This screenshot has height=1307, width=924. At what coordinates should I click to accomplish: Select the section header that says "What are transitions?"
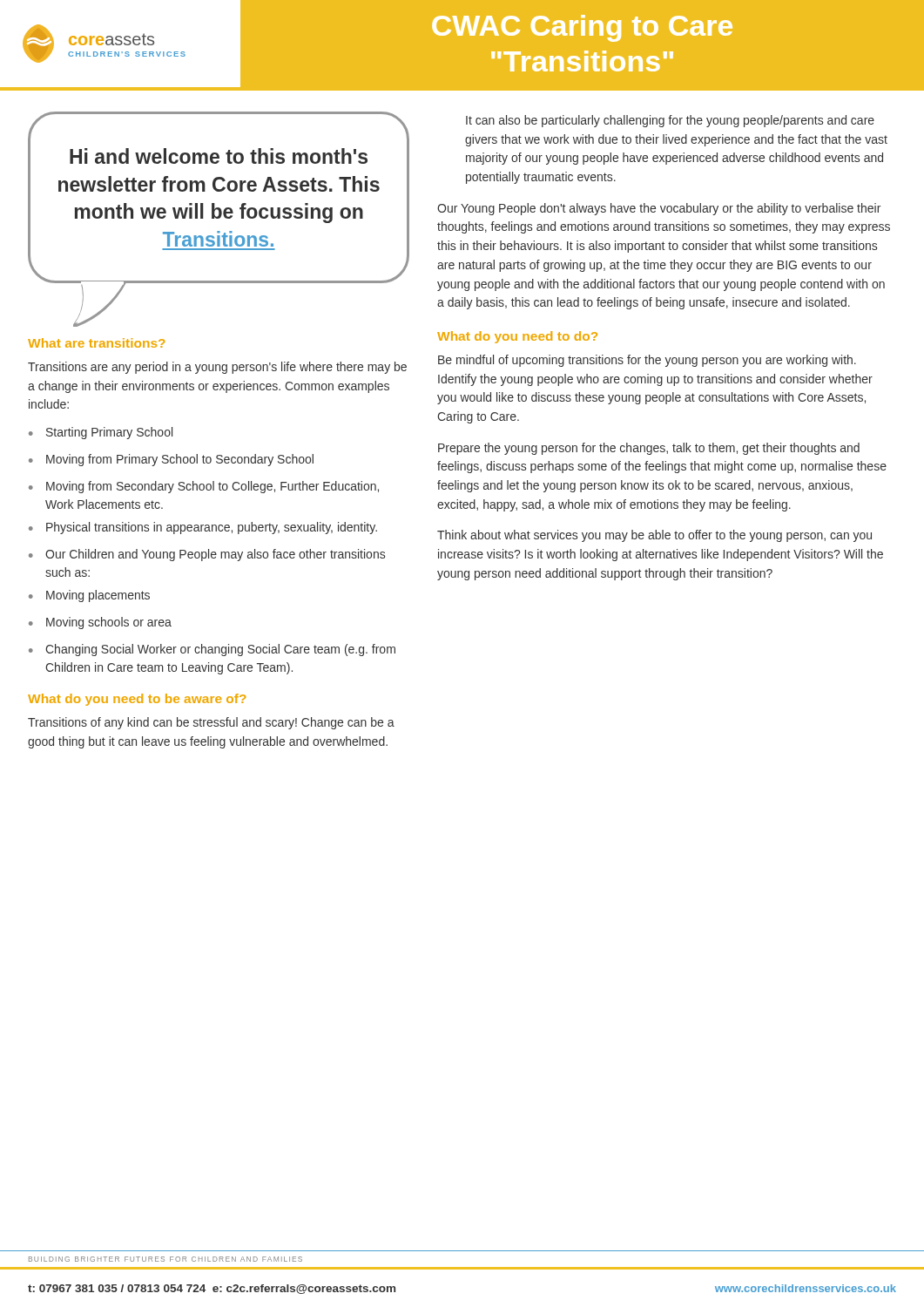point(97,343)
